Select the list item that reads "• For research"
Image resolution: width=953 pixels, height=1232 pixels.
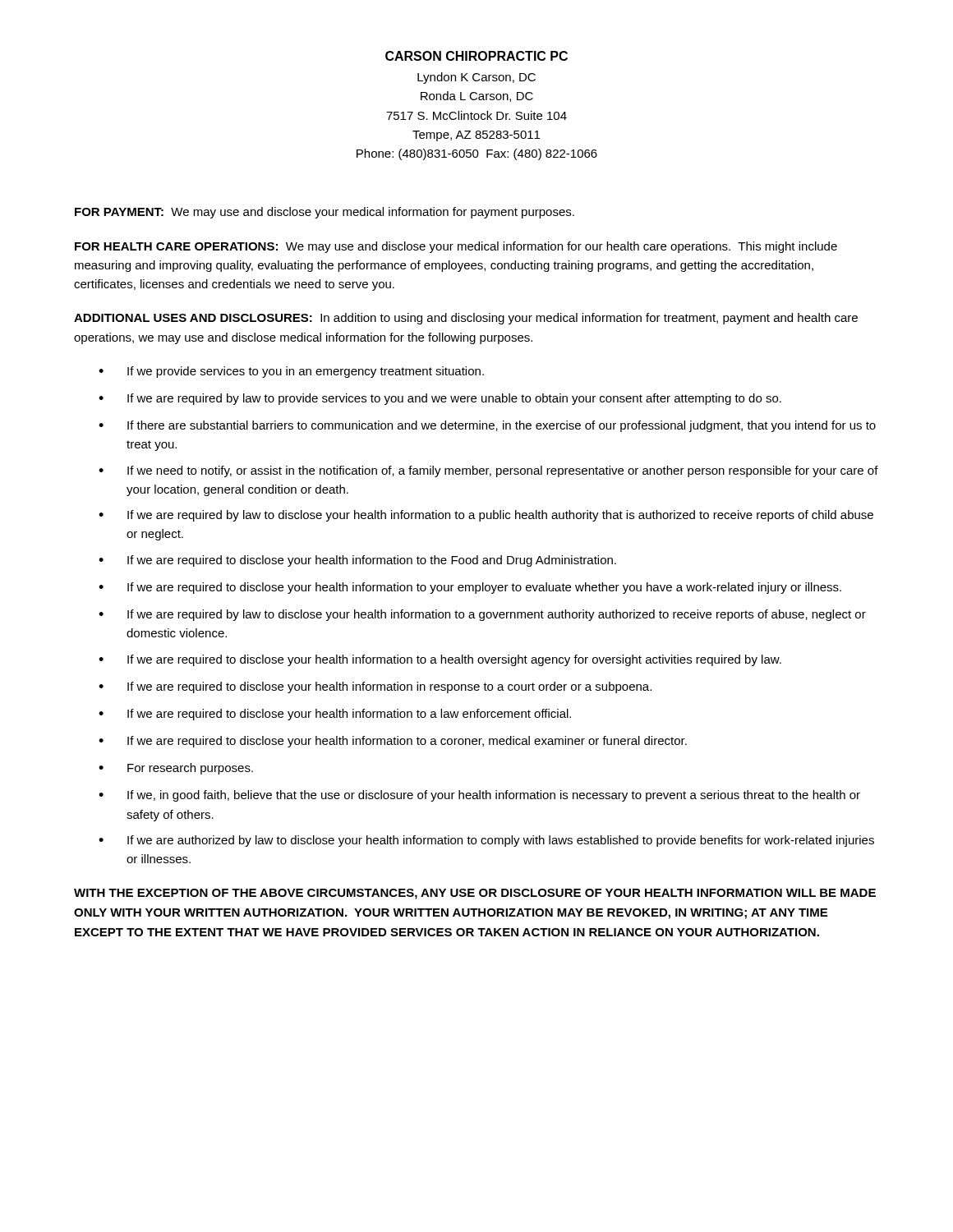click(x=176, y=769)
